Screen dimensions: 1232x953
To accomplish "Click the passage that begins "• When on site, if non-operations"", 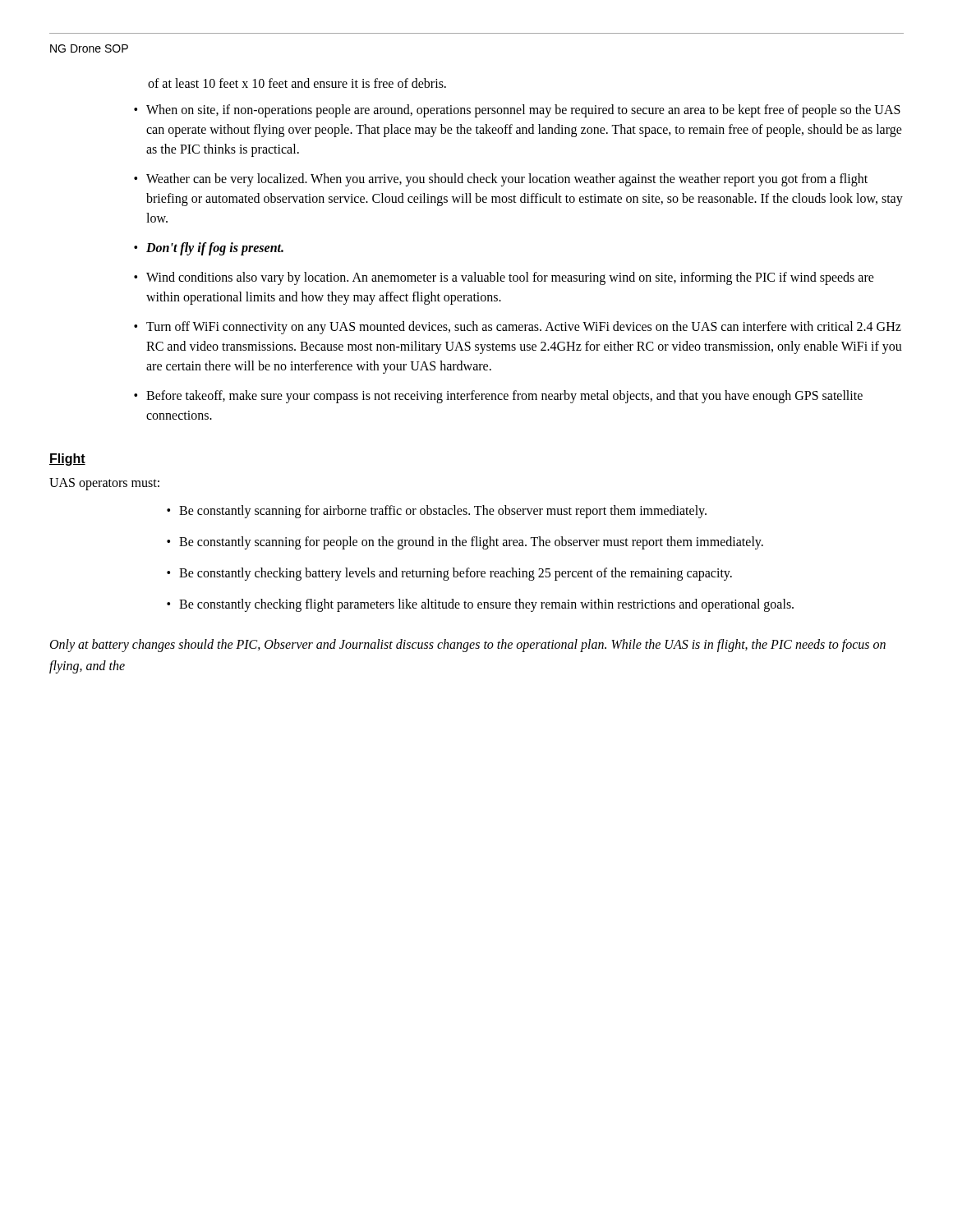I will click(x=509, y=130).
